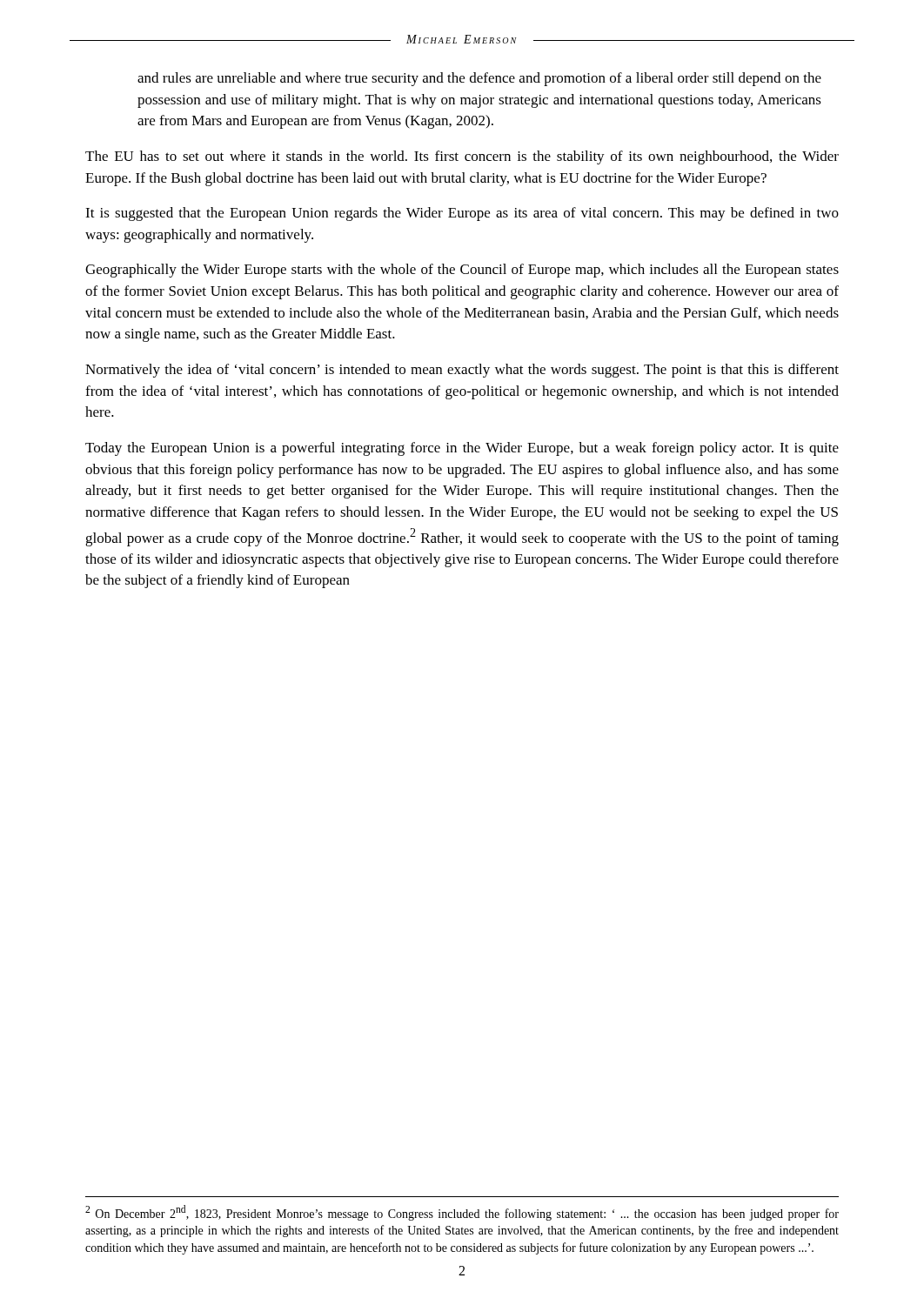Locate the block of text that opens with "and rules are"
924x1305 pixels.
pos(479,99)
